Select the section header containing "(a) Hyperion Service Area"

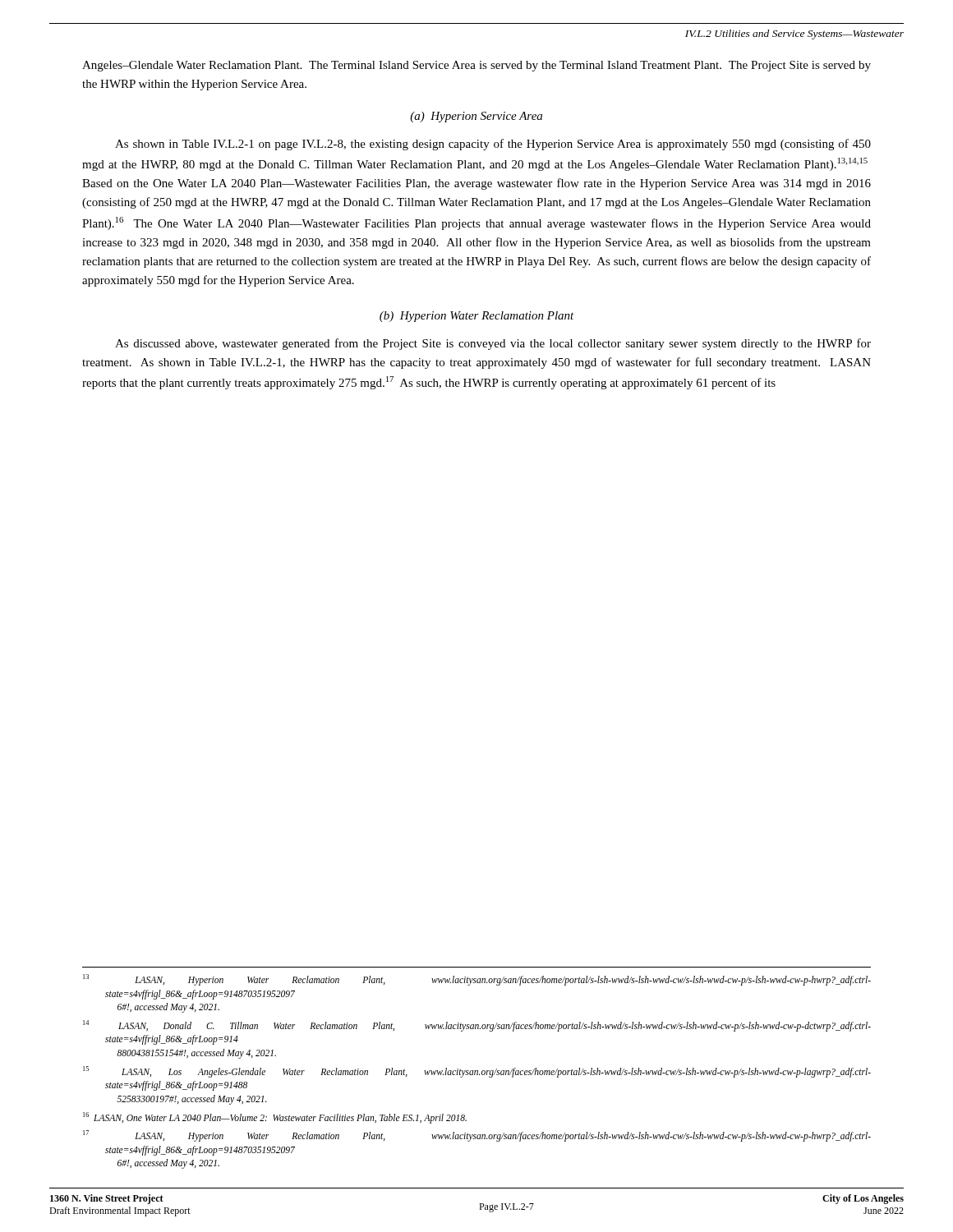(476, 115)
